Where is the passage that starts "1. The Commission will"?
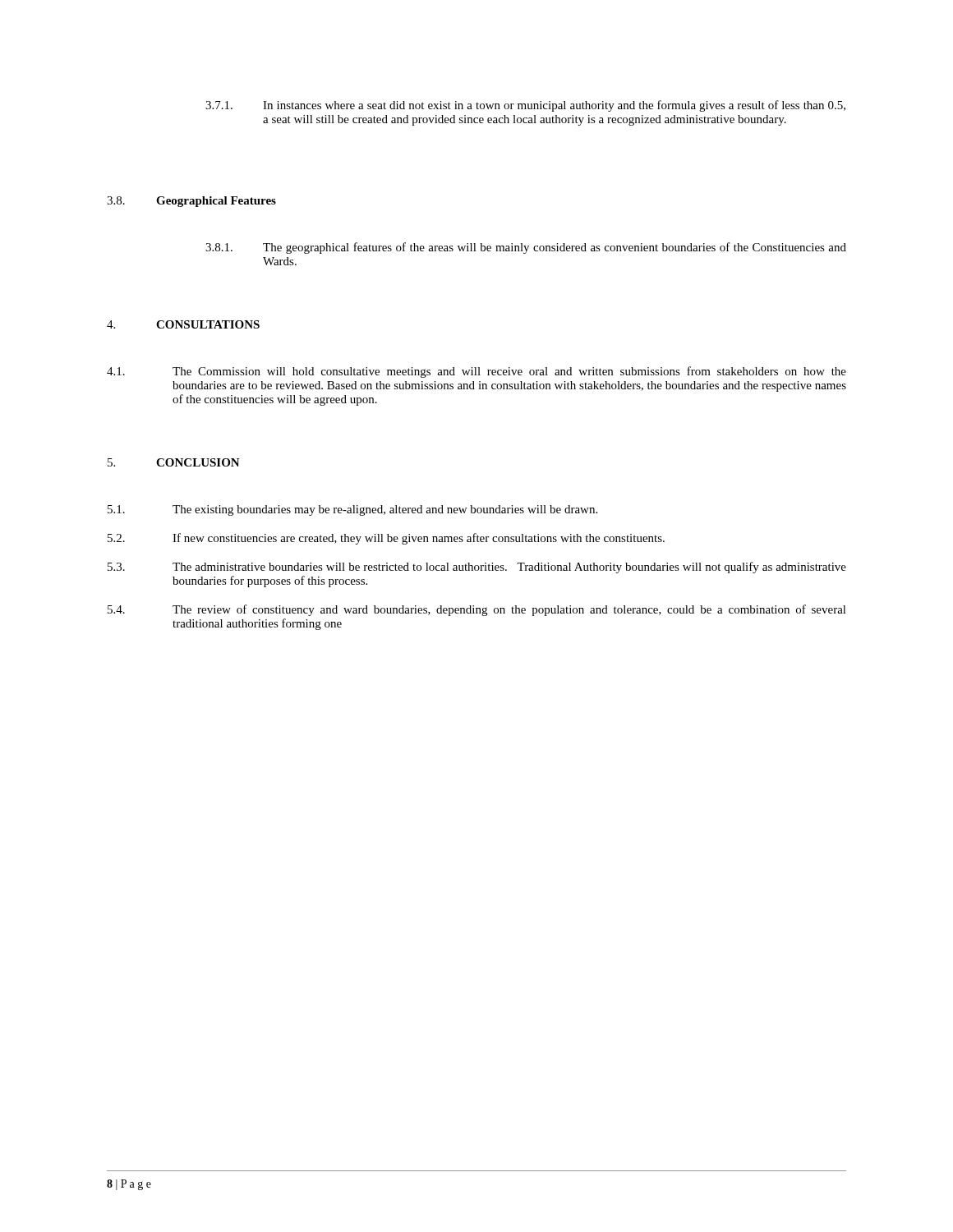Screen dimensions: 1232x953 pyautogui.click(x=476, y=386)
